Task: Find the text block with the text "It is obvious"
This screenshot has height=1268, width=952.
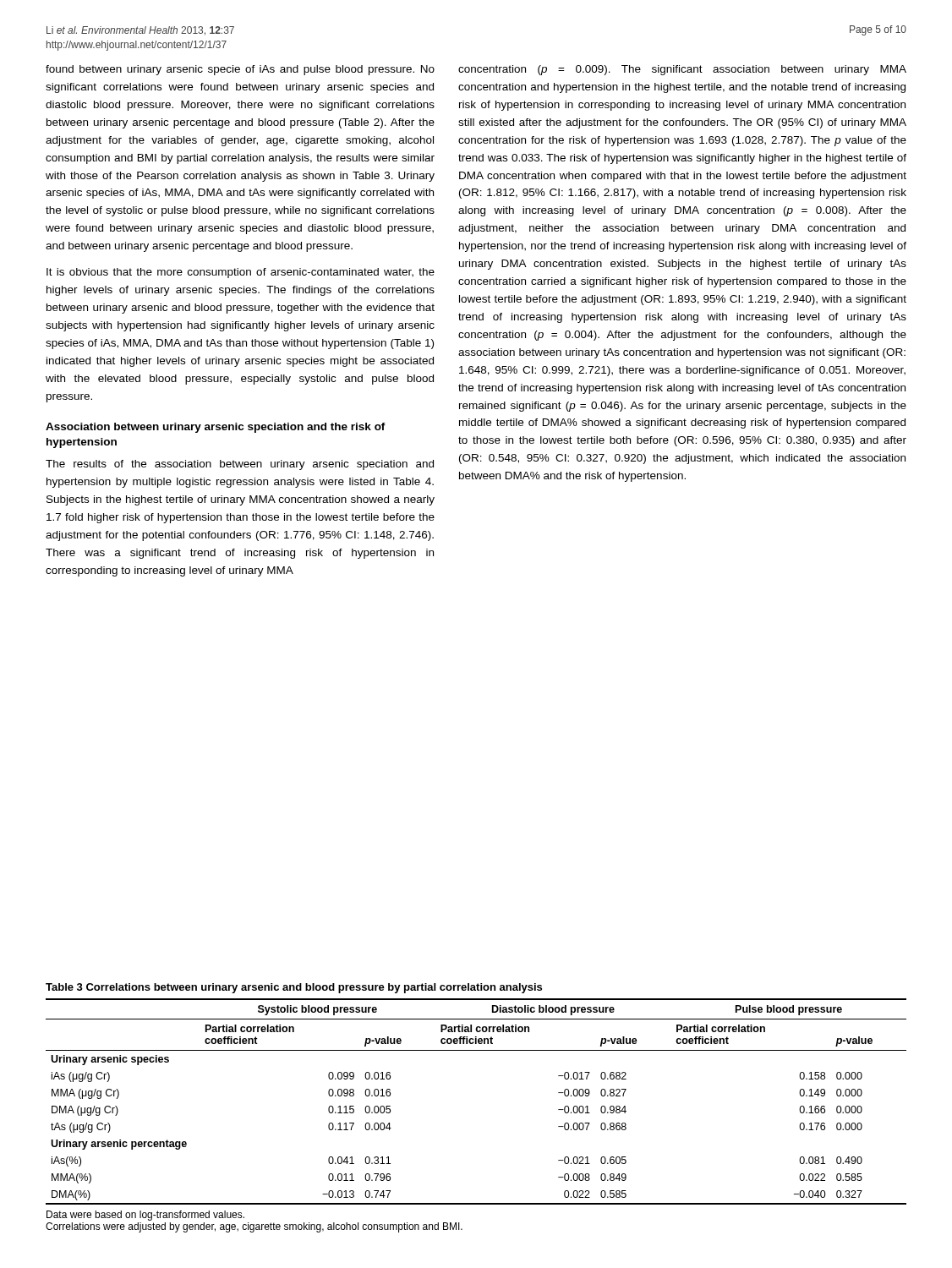Action: tap(240, 335)
